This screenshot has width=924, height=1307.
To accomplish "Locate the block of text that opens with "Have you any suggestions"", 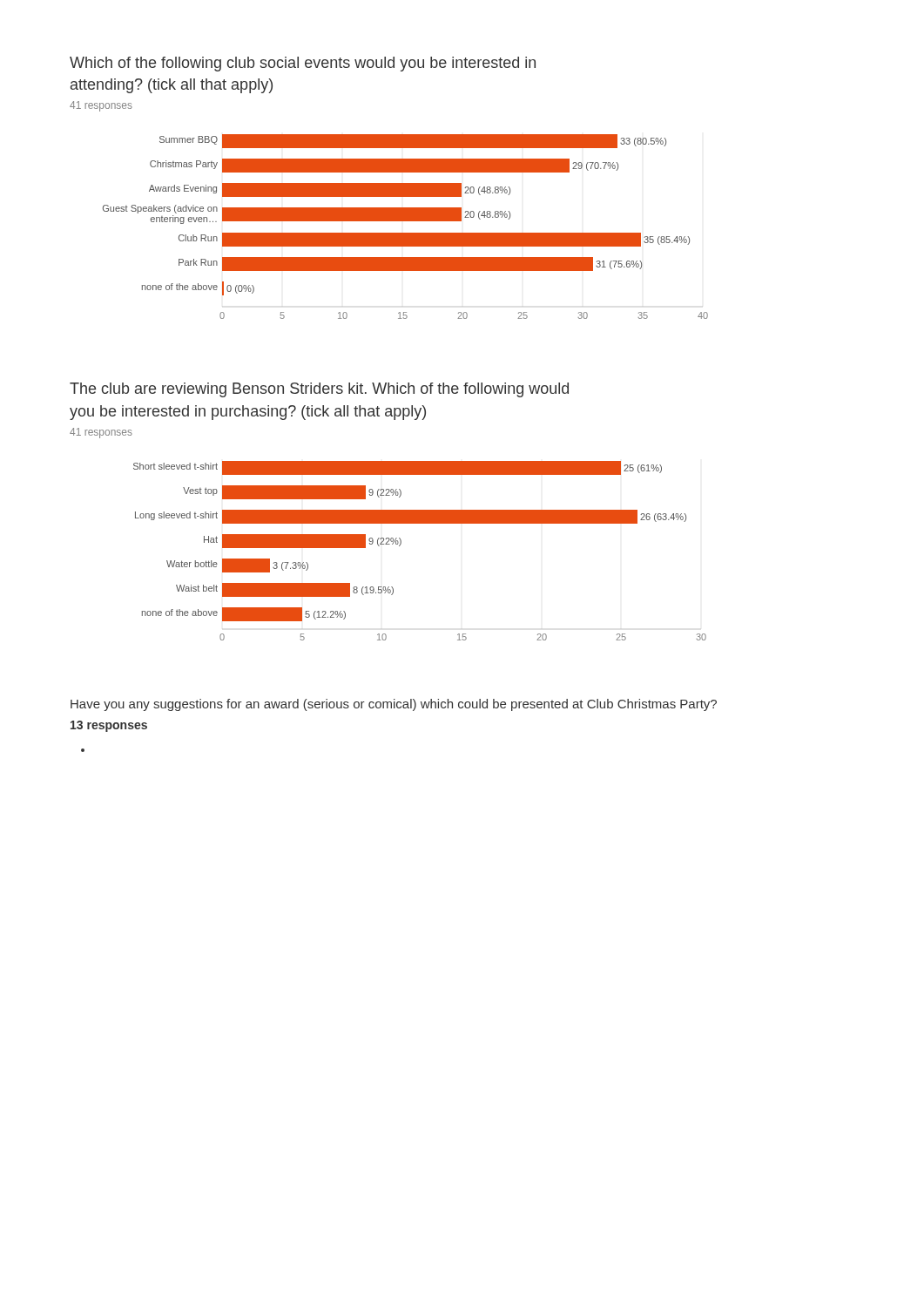I will coord(393,703).
